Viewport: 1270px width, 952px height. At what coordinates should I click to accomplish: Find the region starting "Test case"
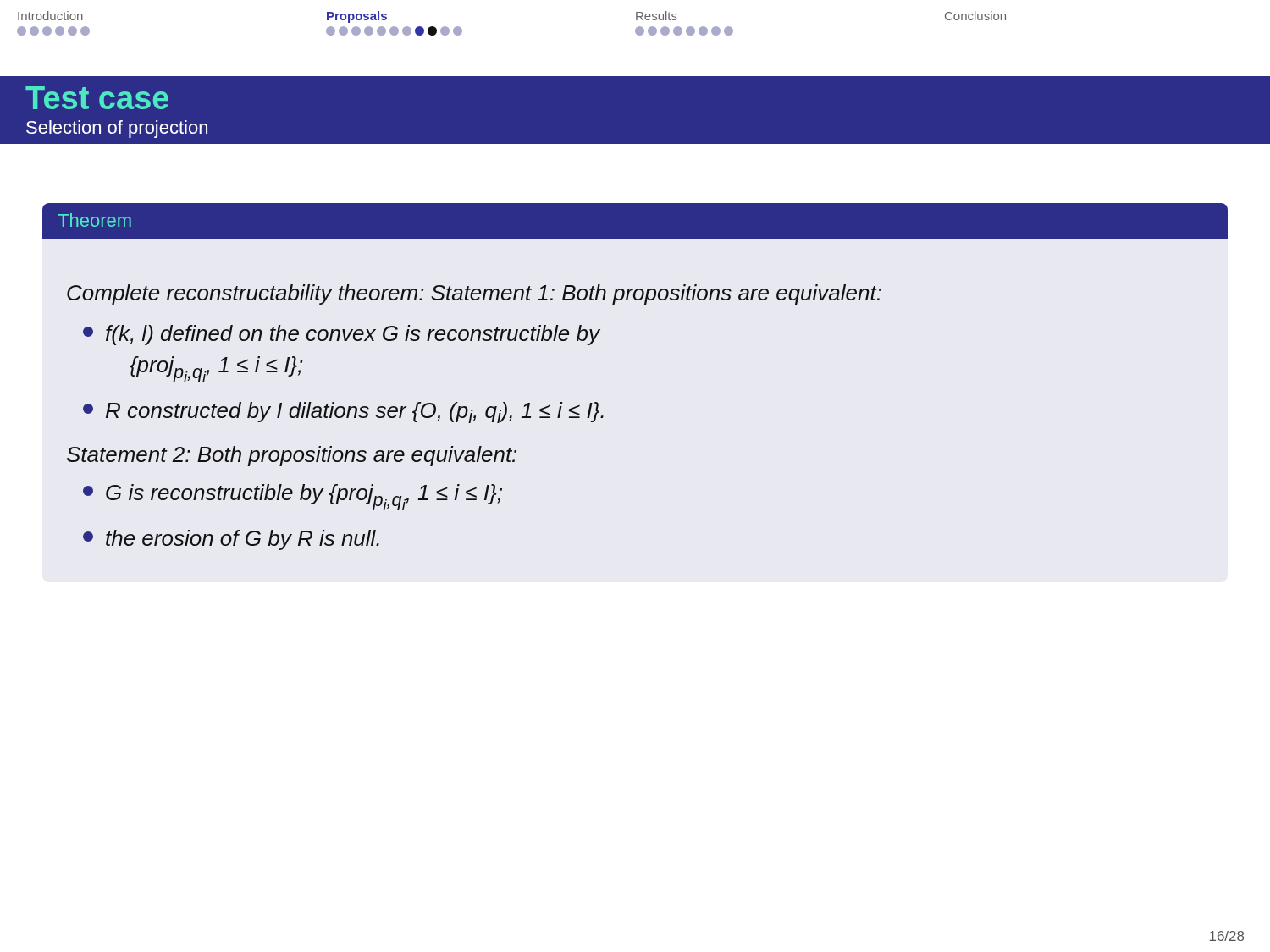click(98, 99)
